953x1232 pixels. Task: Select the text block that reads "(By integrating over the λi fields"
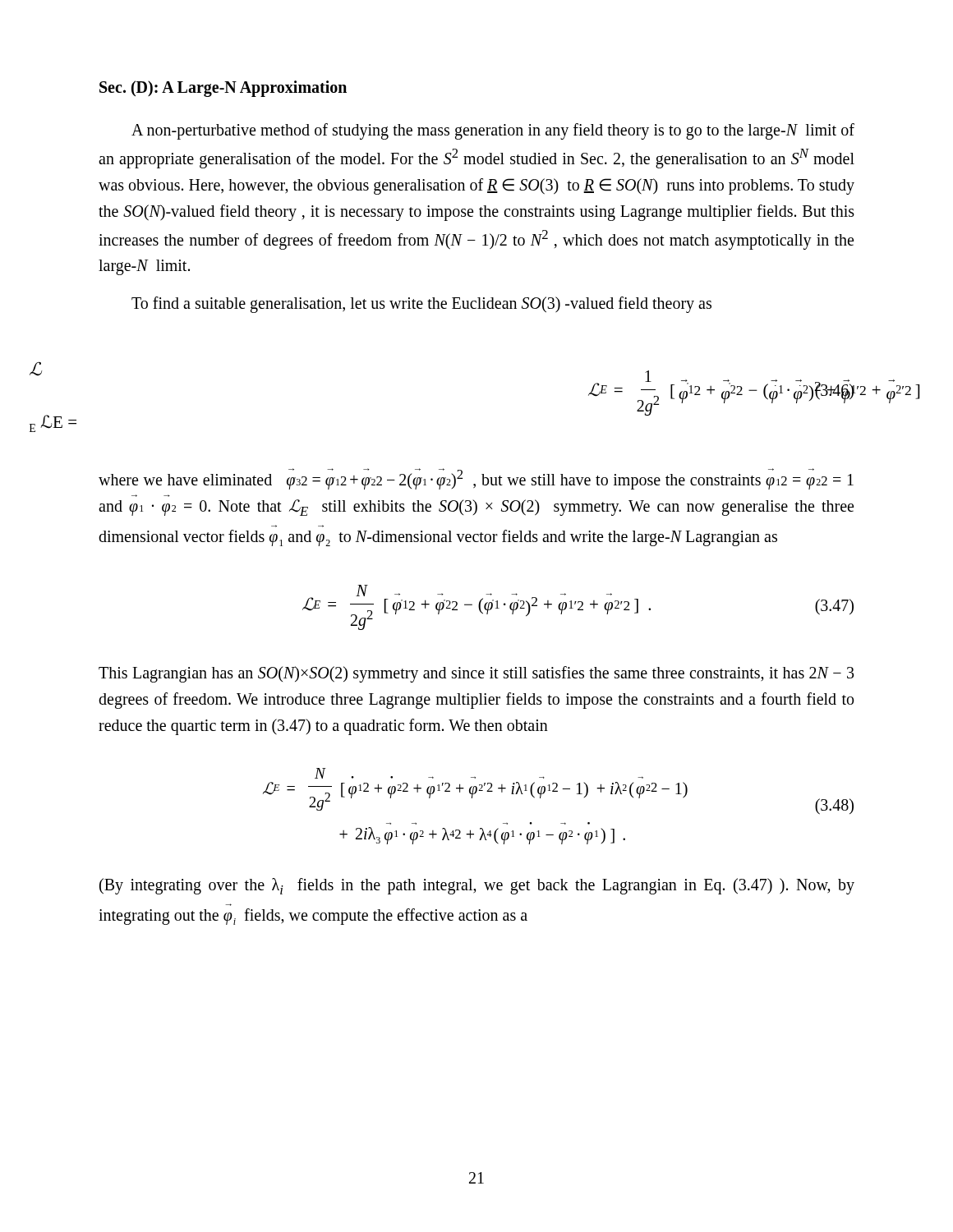[476, 902]
